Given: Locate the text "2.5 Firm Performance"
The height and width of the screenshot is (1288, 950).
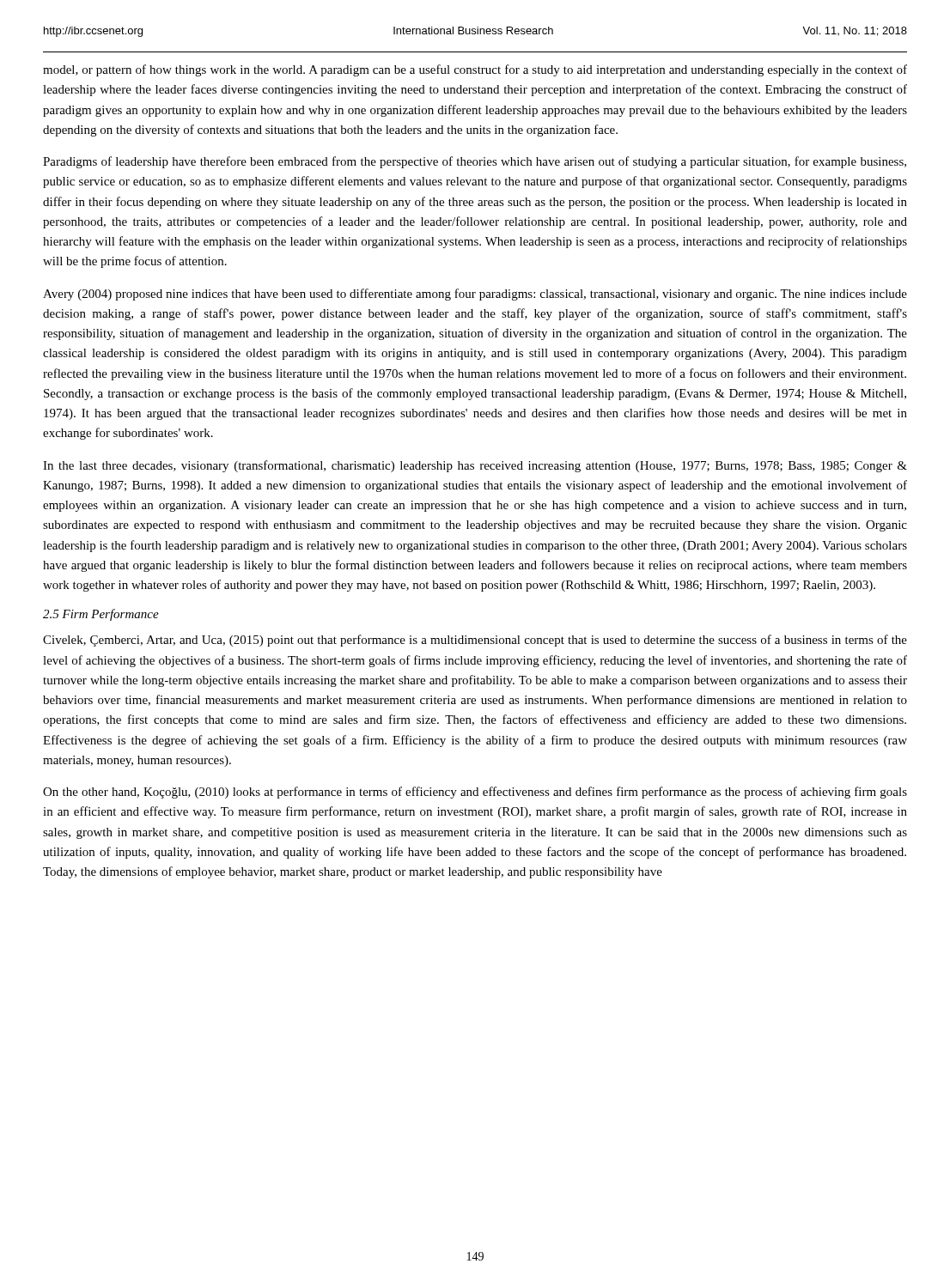Looking at the screenshot, I should 101,614.
